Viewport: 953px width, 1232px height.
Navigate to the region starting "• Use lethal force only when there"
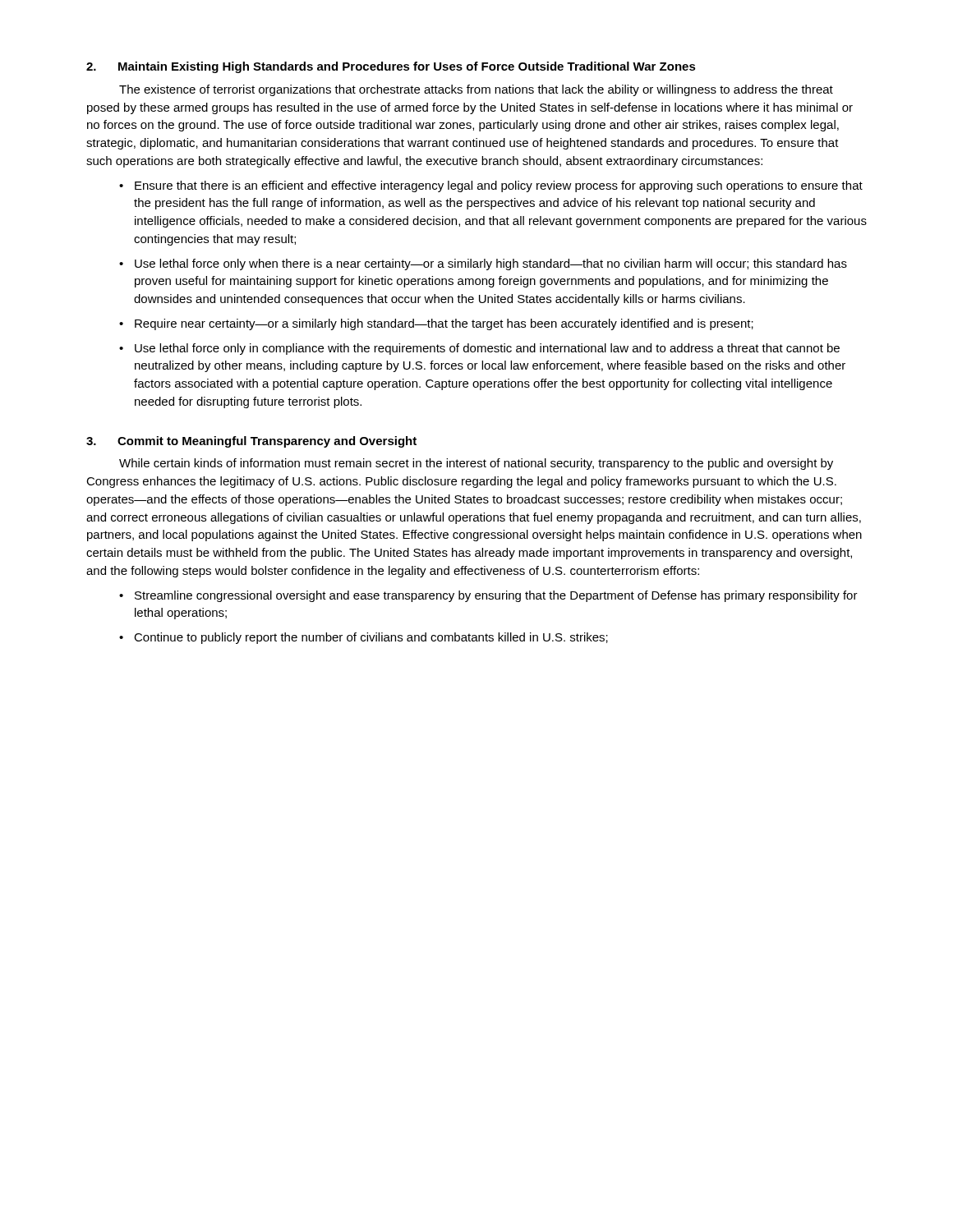point(493,281)
